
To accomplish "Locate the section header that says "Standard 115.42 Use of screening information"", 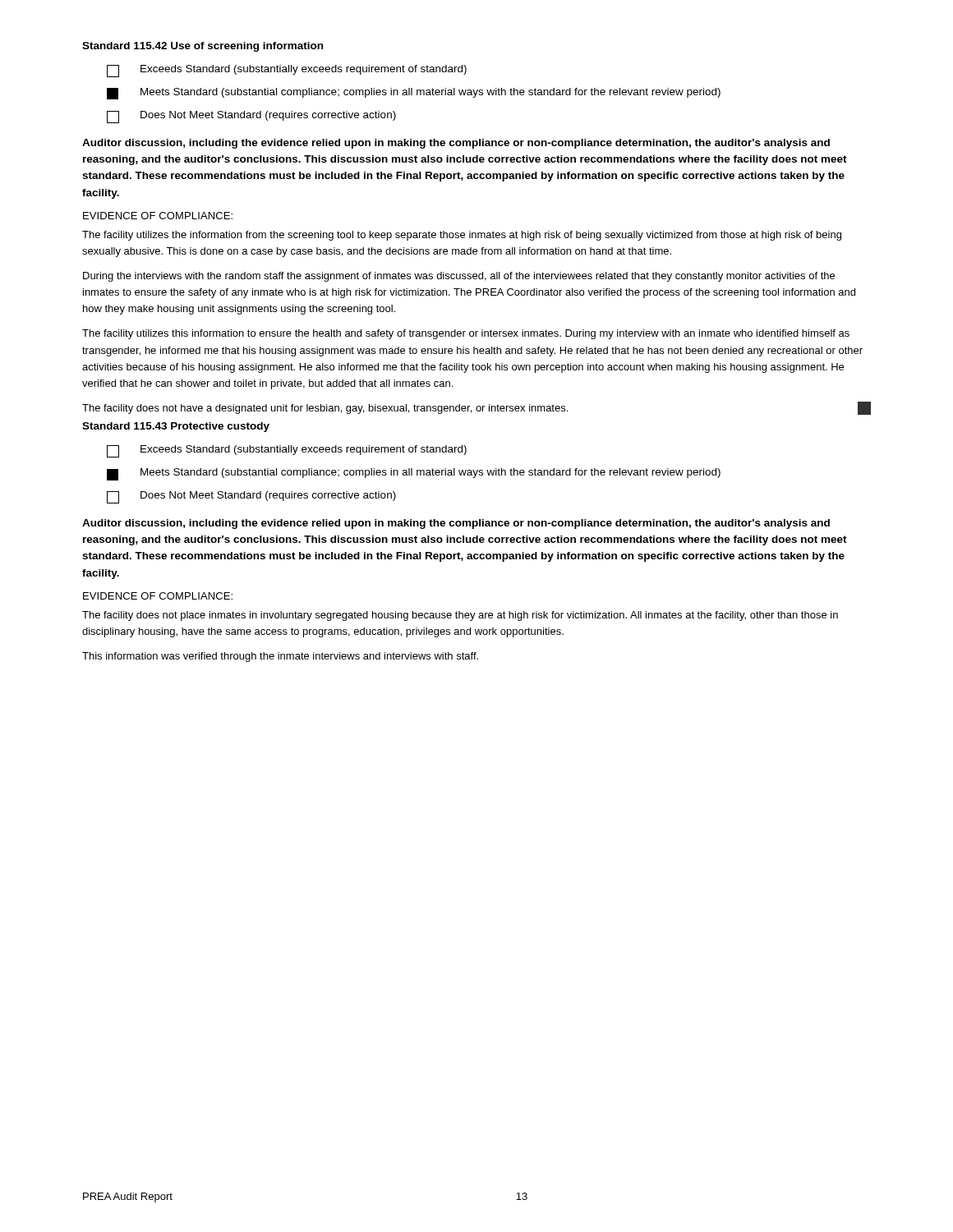I will [203, 46].
